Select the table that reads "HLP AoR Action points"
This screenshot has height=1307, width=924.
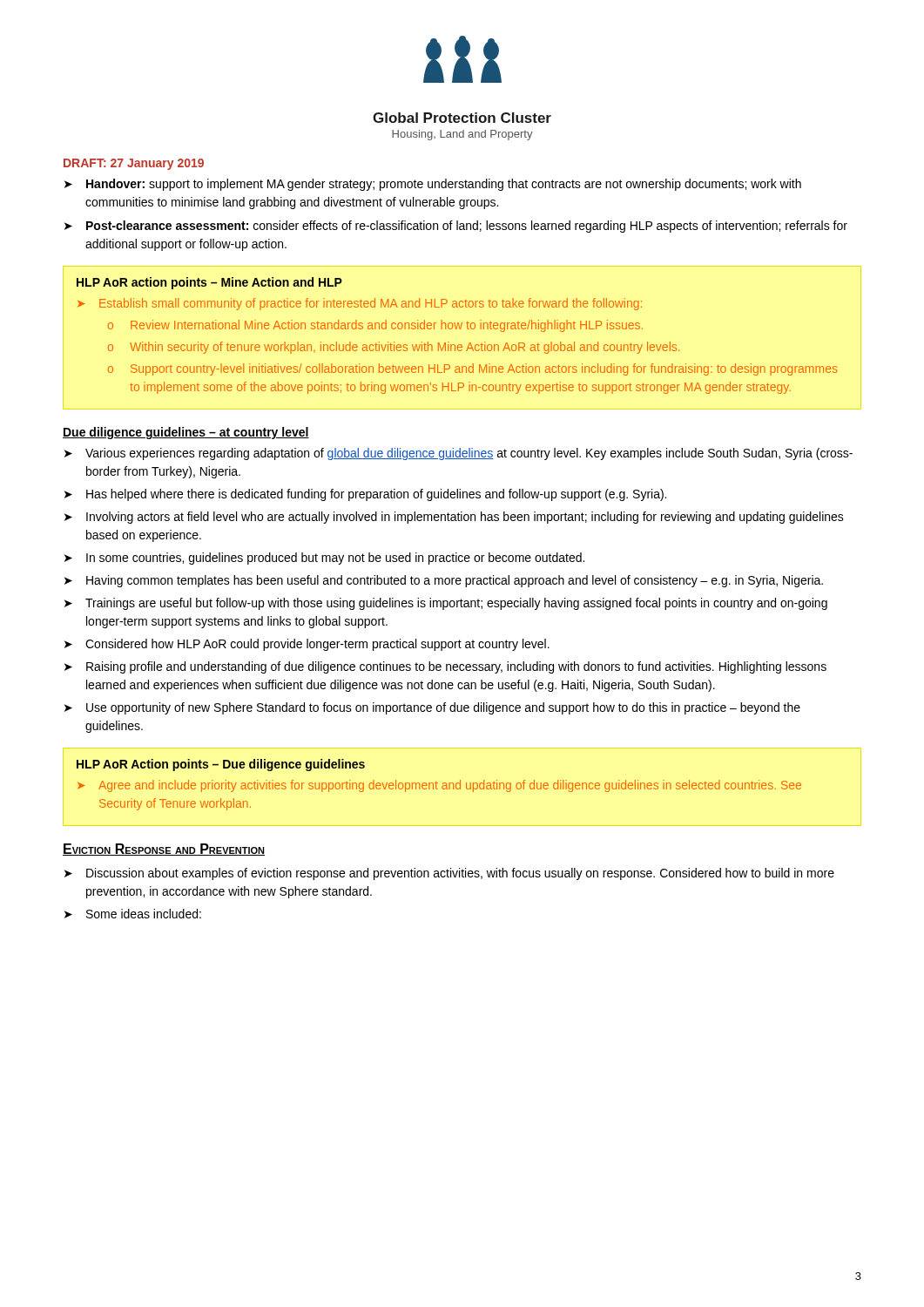462,787
